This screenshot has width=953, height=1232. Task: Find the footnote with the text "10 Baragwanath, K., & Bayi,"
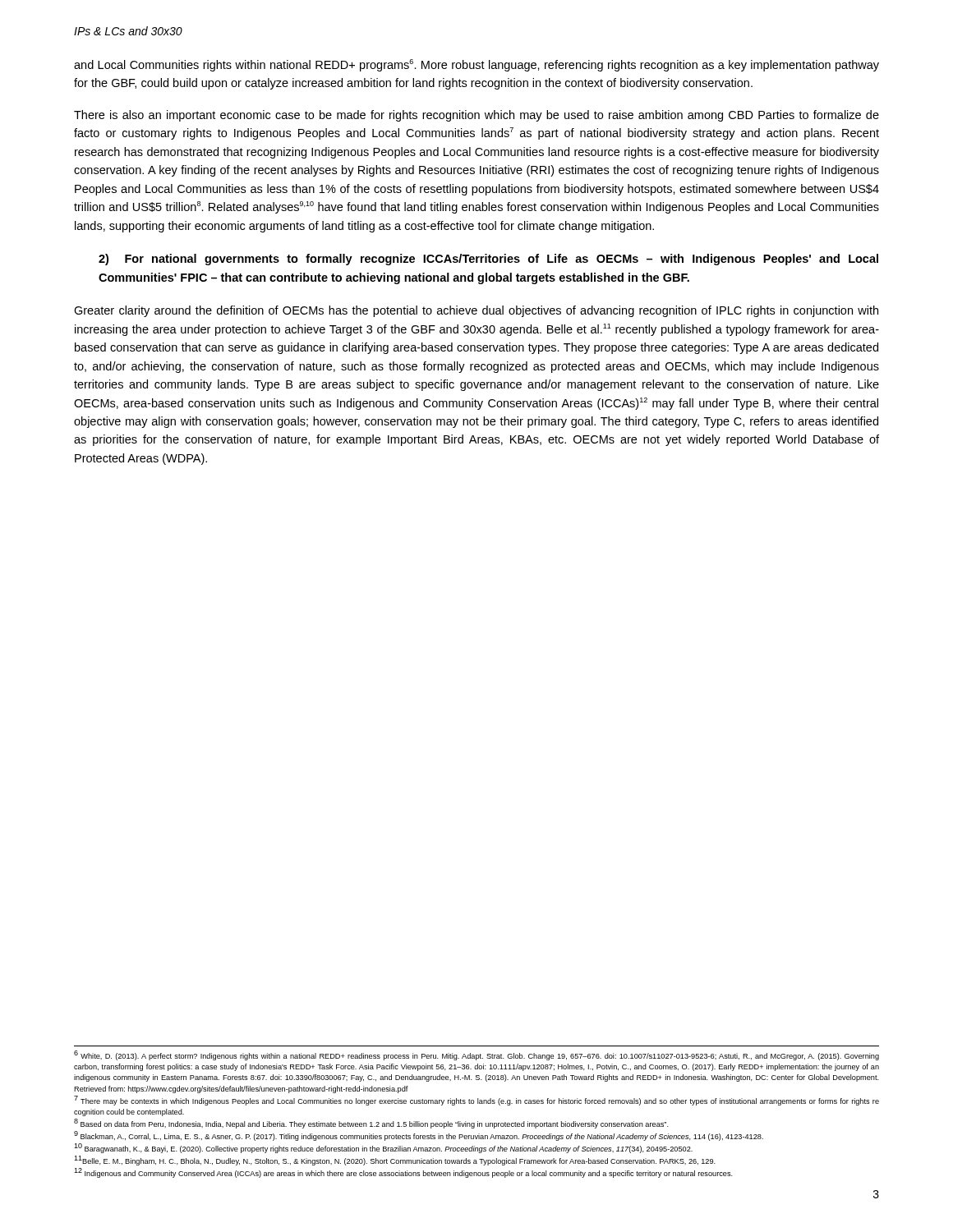coord(383,1148)
